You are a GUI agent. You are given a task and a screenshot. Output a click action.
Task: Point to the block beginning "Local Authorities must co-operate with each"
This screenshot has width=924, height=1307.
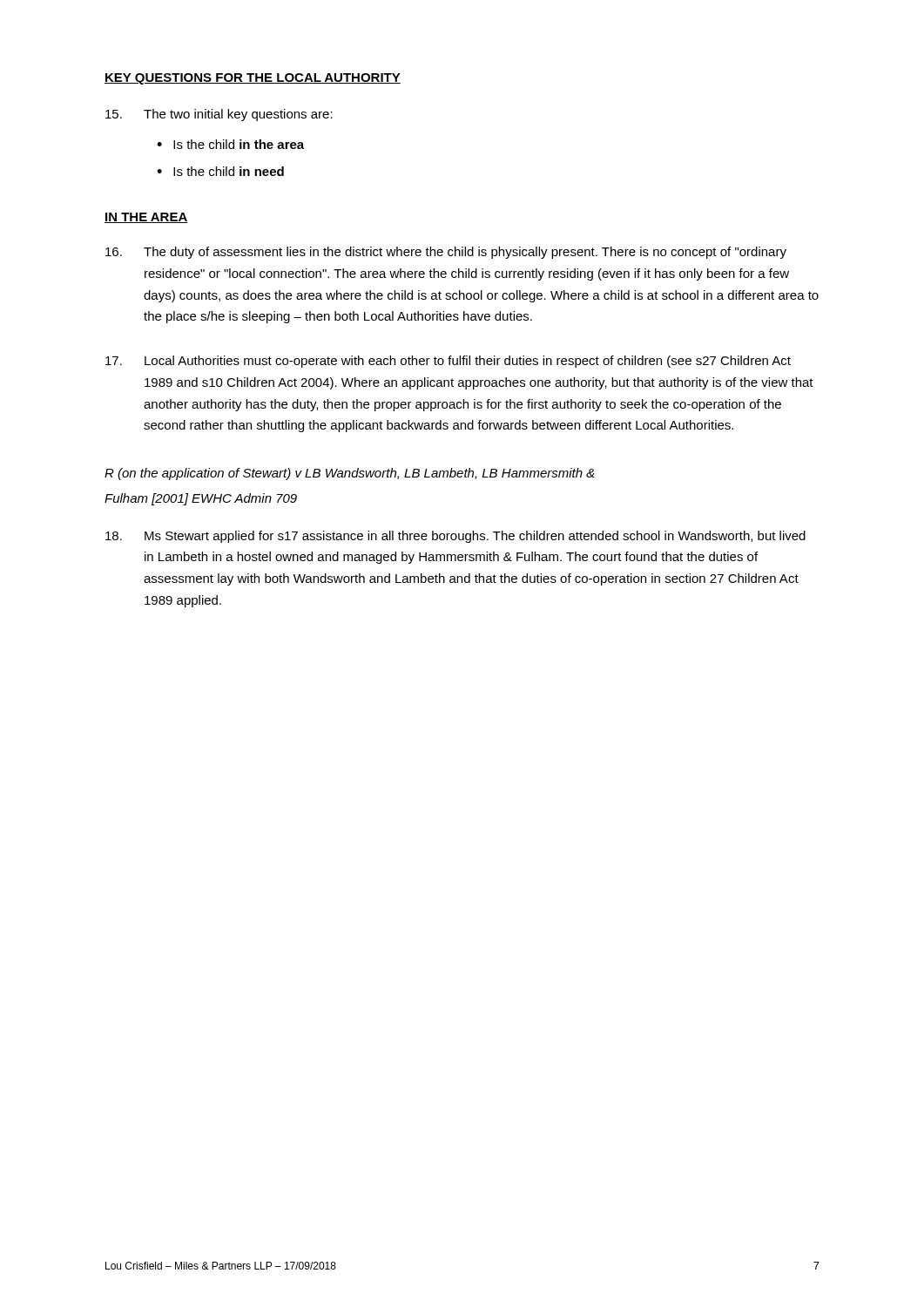[462, 394]
